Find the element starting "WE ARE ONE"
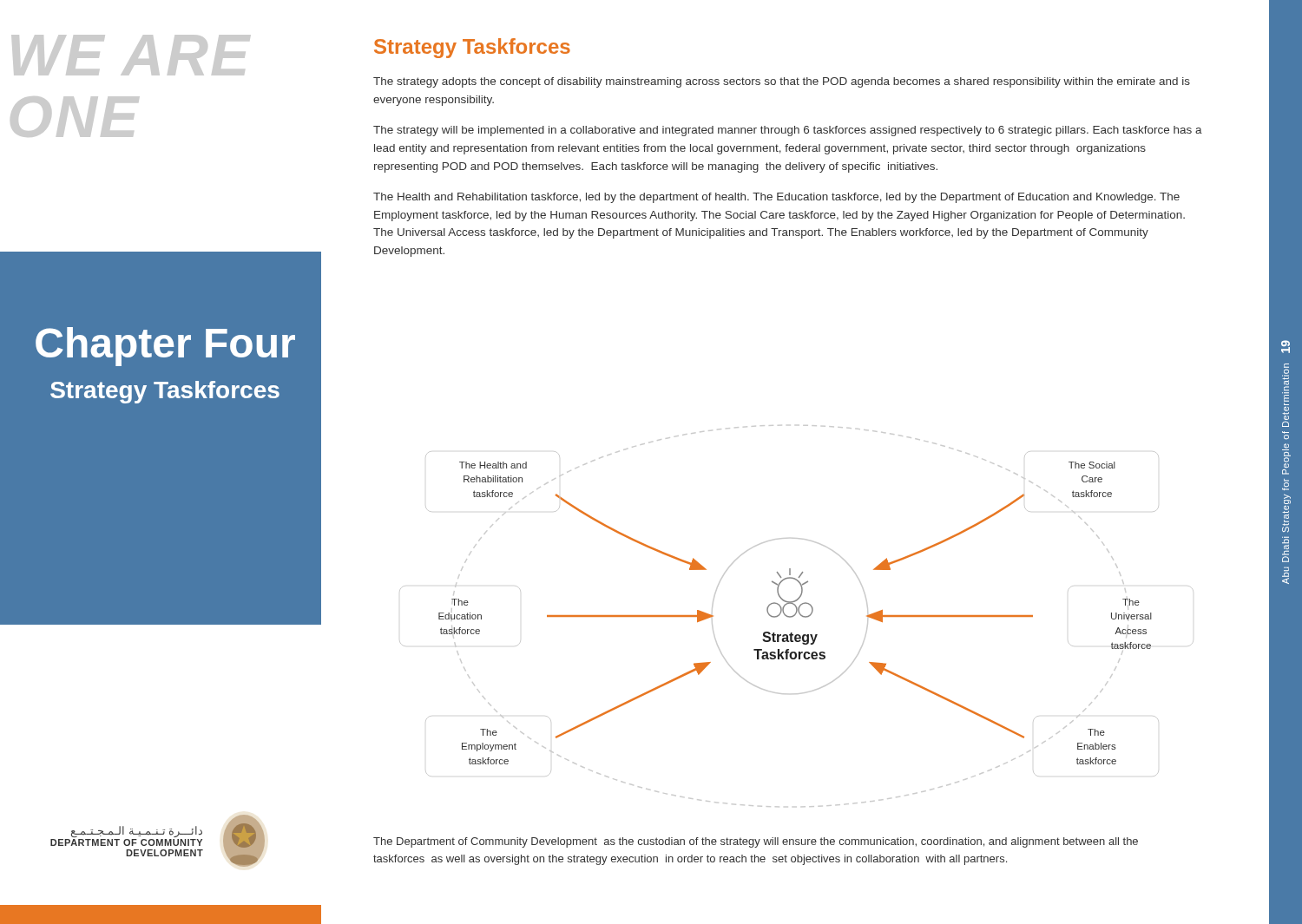The height and width of the screenshot is (924, 1302). 129,86
